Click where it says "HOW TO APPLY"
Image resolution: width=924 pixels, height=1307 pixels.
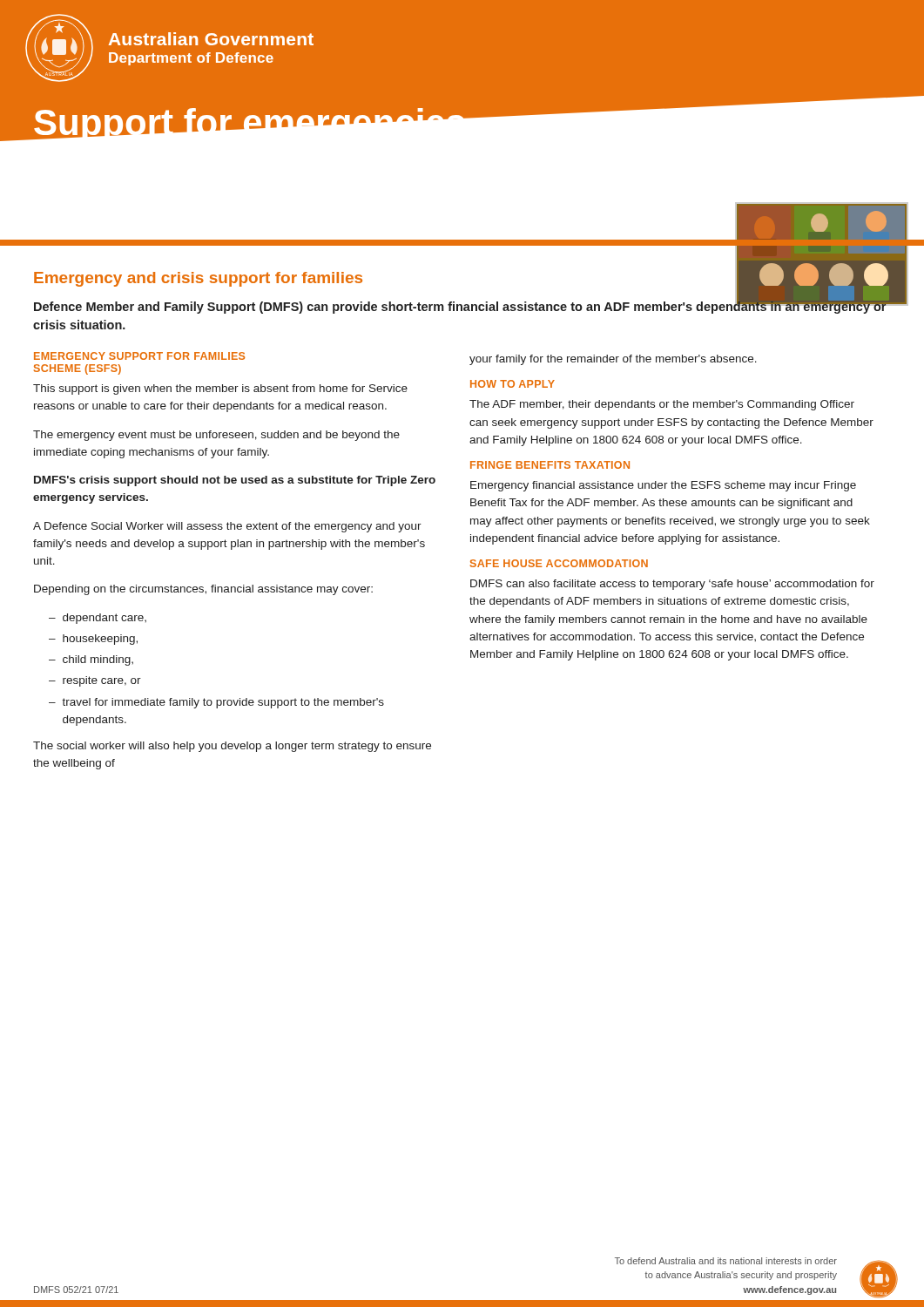pos(513,384)
